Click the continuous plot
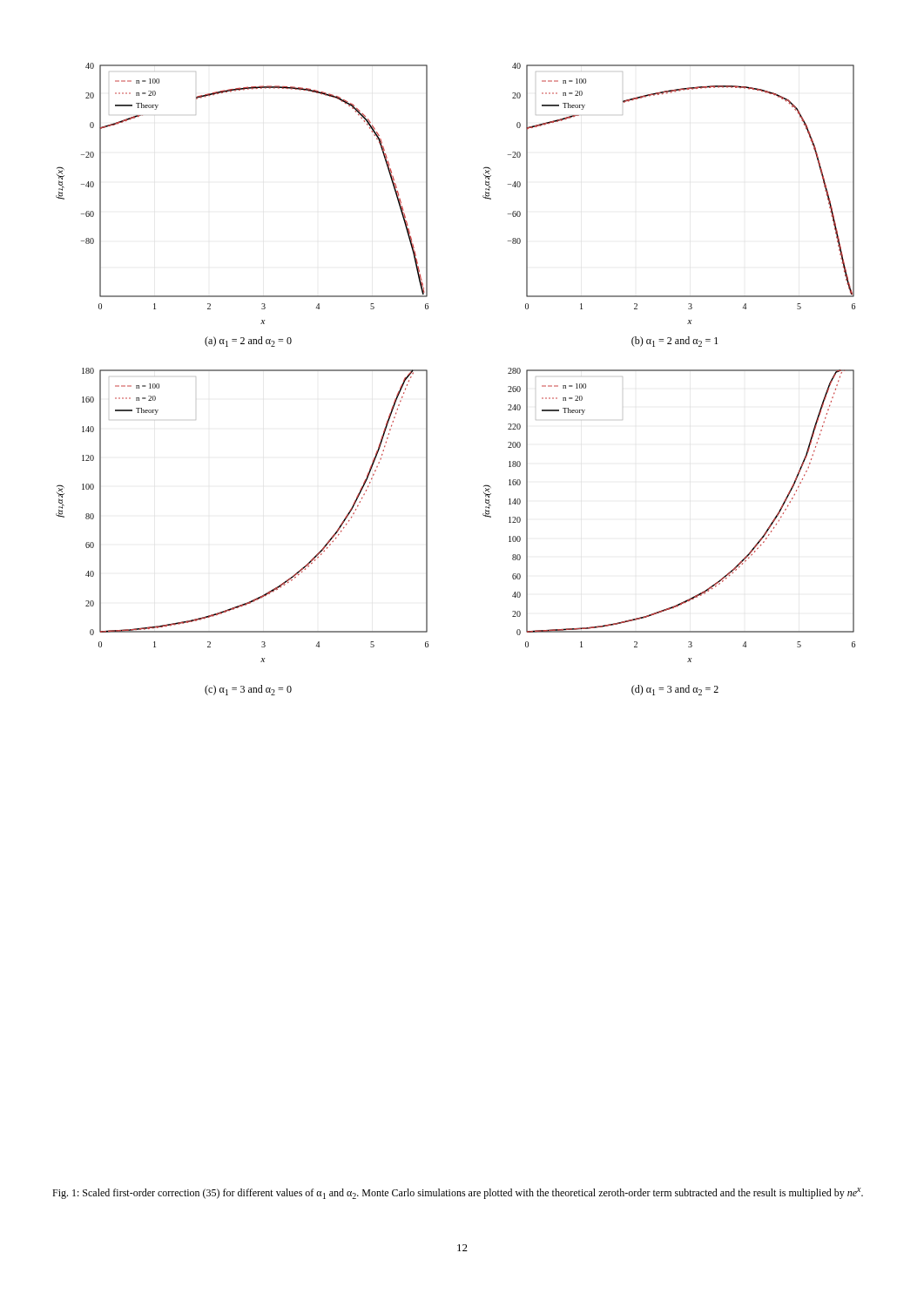This screenshot has width=924, height=1307. [462, 379]
